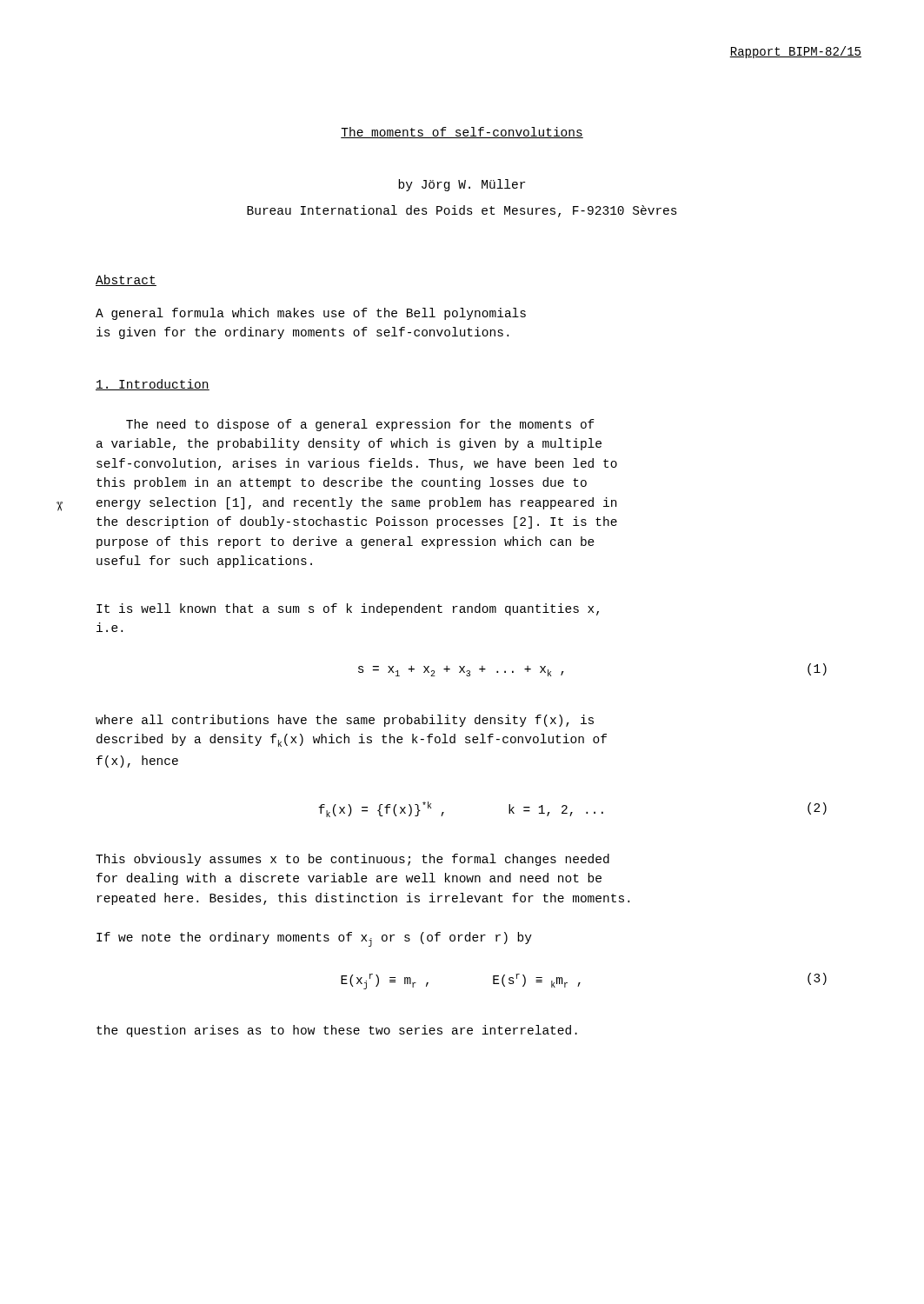924x1304 pixels.
Task: Where is the passage that starts "the question arises as to how these two"?
Action: pyautogui.click(x=338, y=1031)
